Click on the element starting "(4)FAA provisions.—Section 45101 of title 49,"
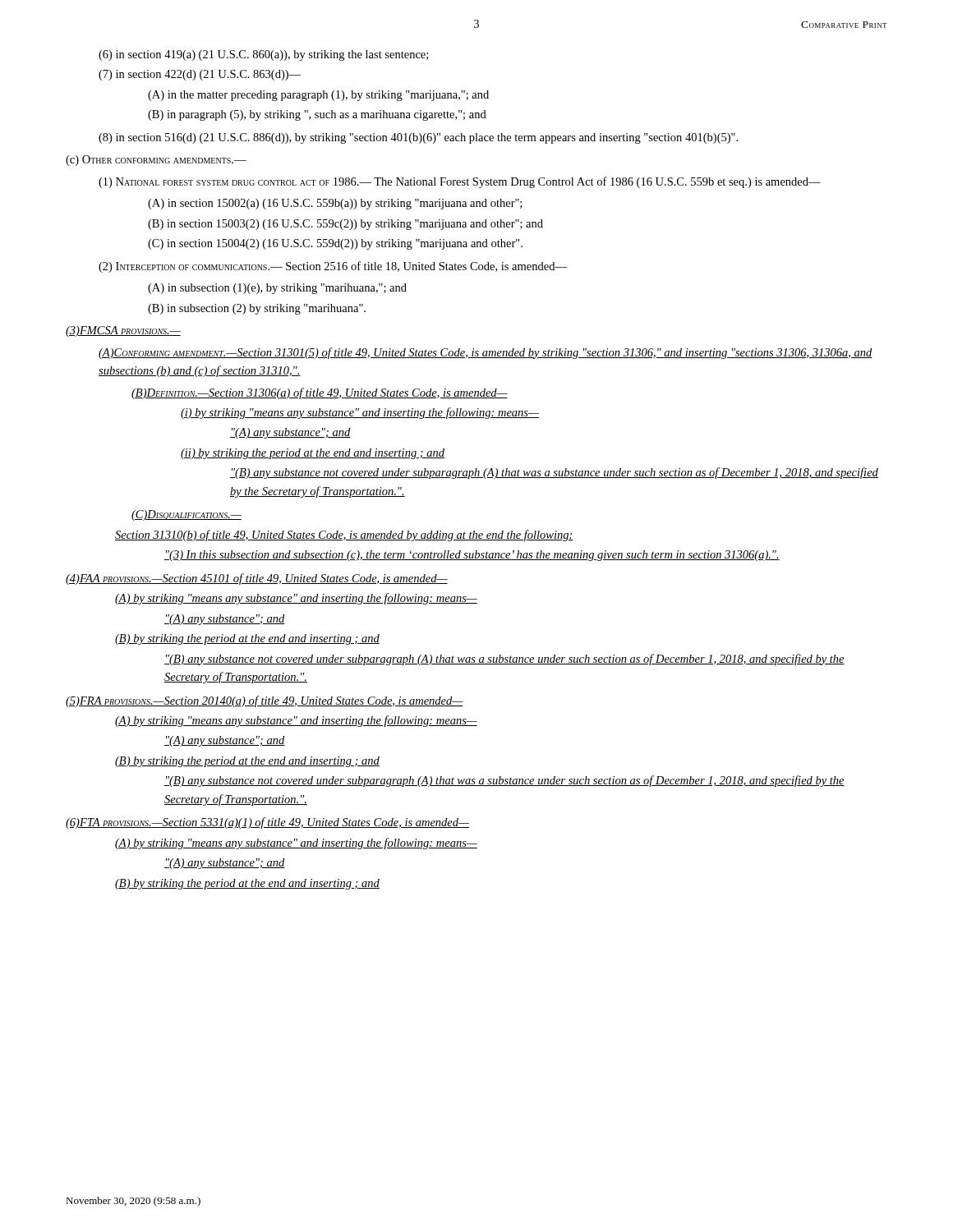Viewport: 953px width, 1232px height. pyautogui.click(x=256, y=578)
